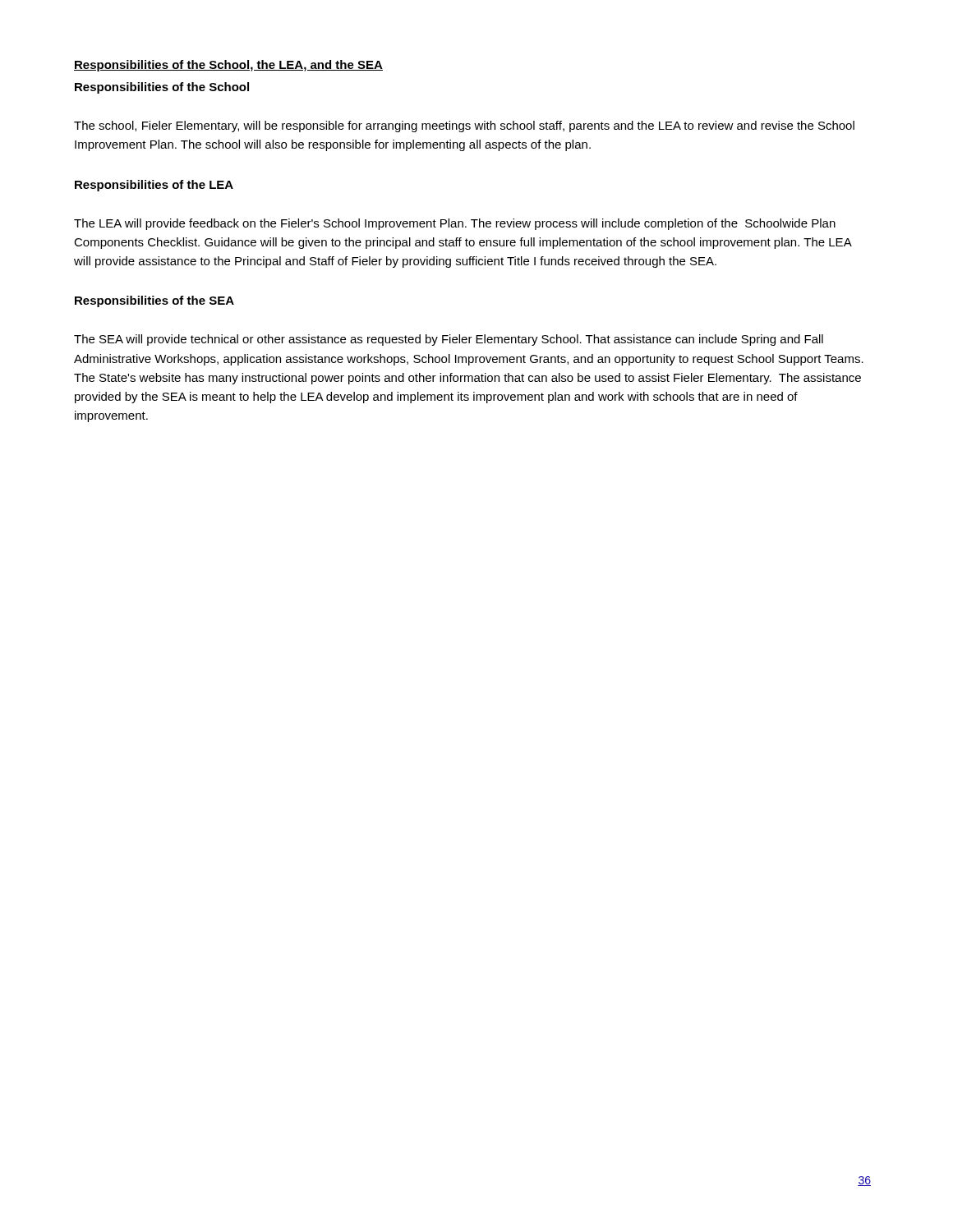Navigate to the text starting "The LEA will provide"
The height and width of the screenshot is (1232, 953).
click(472, 242)
